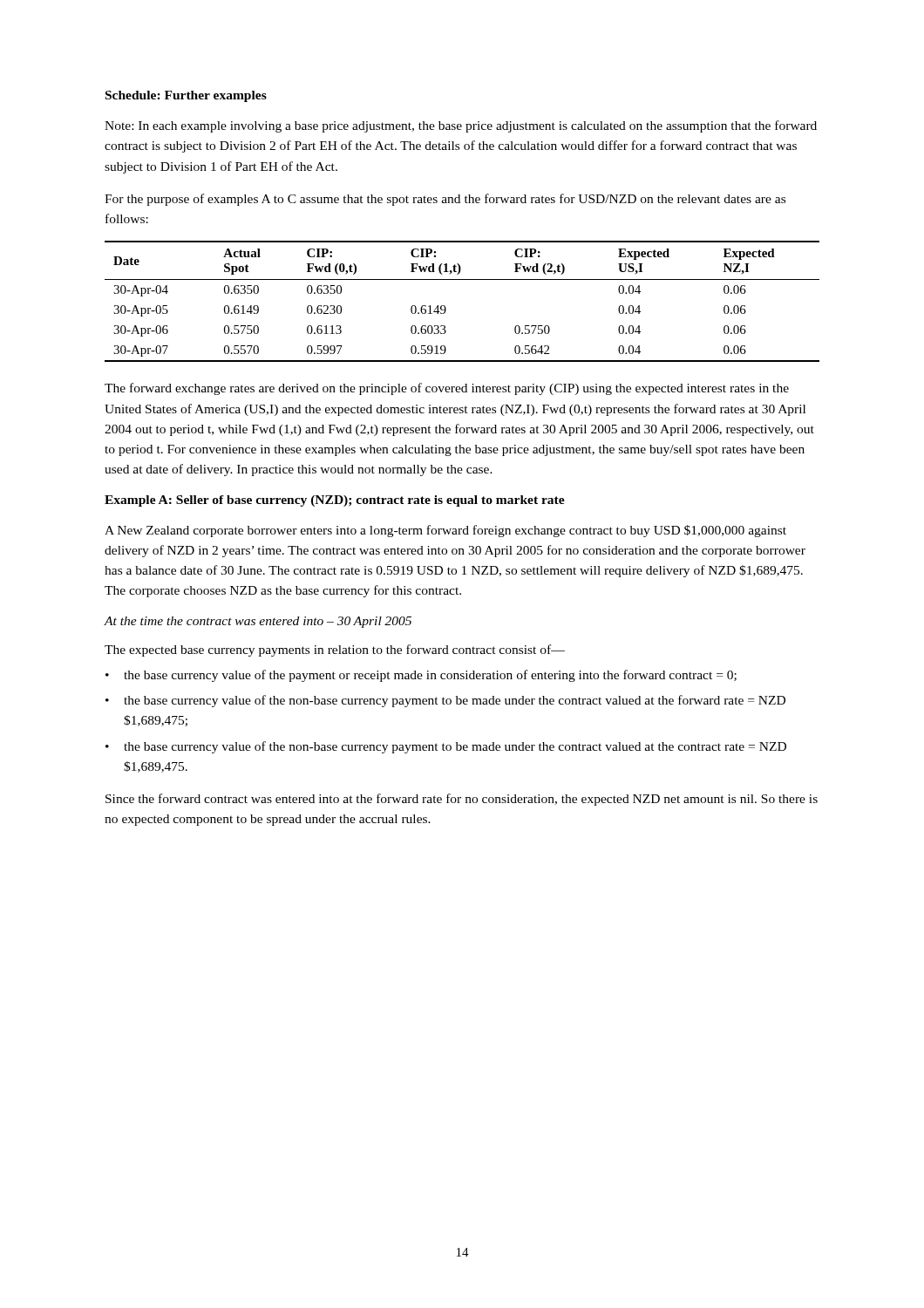Click on the text block that reads "The forward exchange rates are derived on"
Image resolution: width=924 pixels, height=1308 pixels.
[459, 428]
